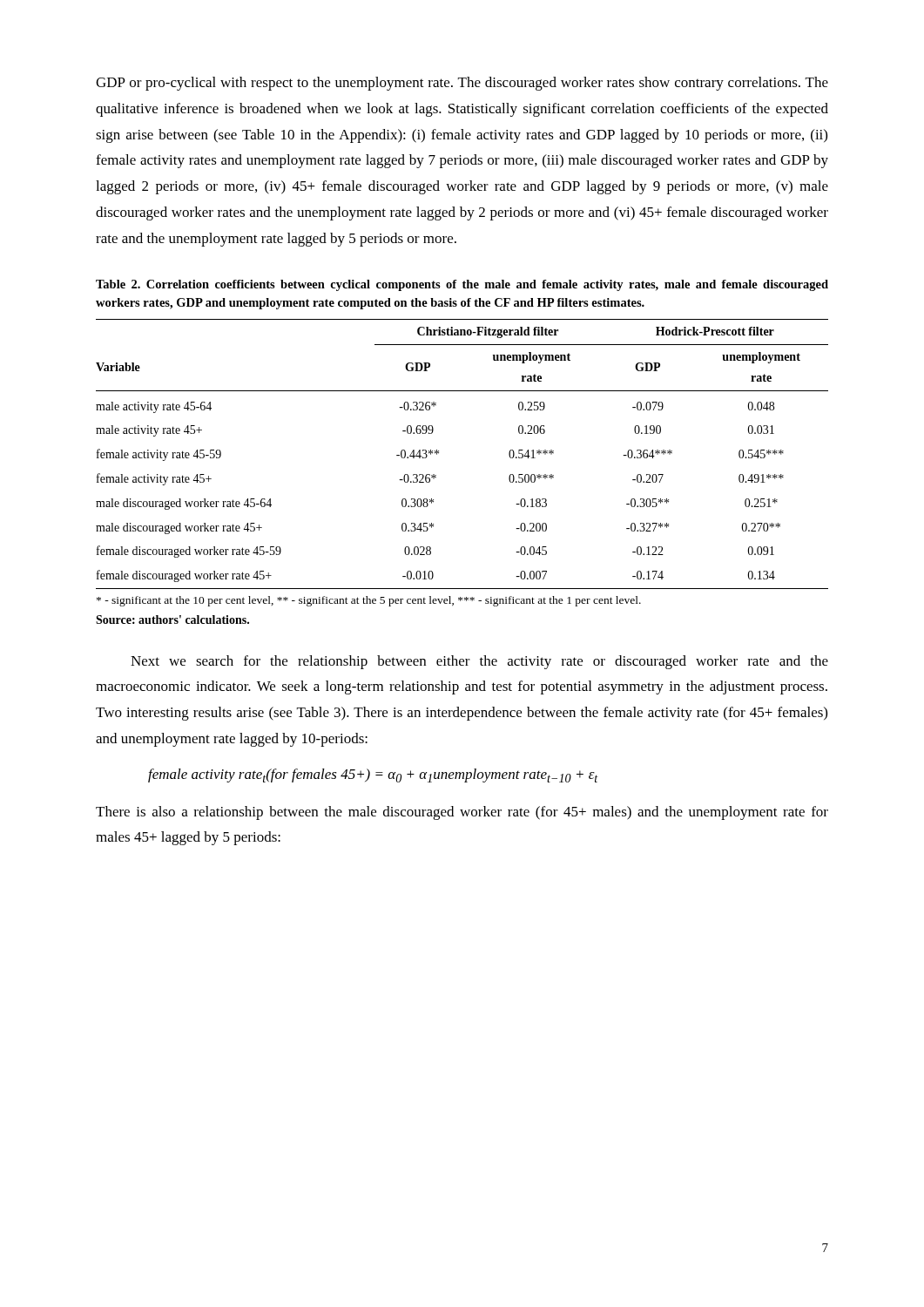Find the text block containing "There is also"
This screenshot has height=1307, width=924.
[x=462, y=824]
